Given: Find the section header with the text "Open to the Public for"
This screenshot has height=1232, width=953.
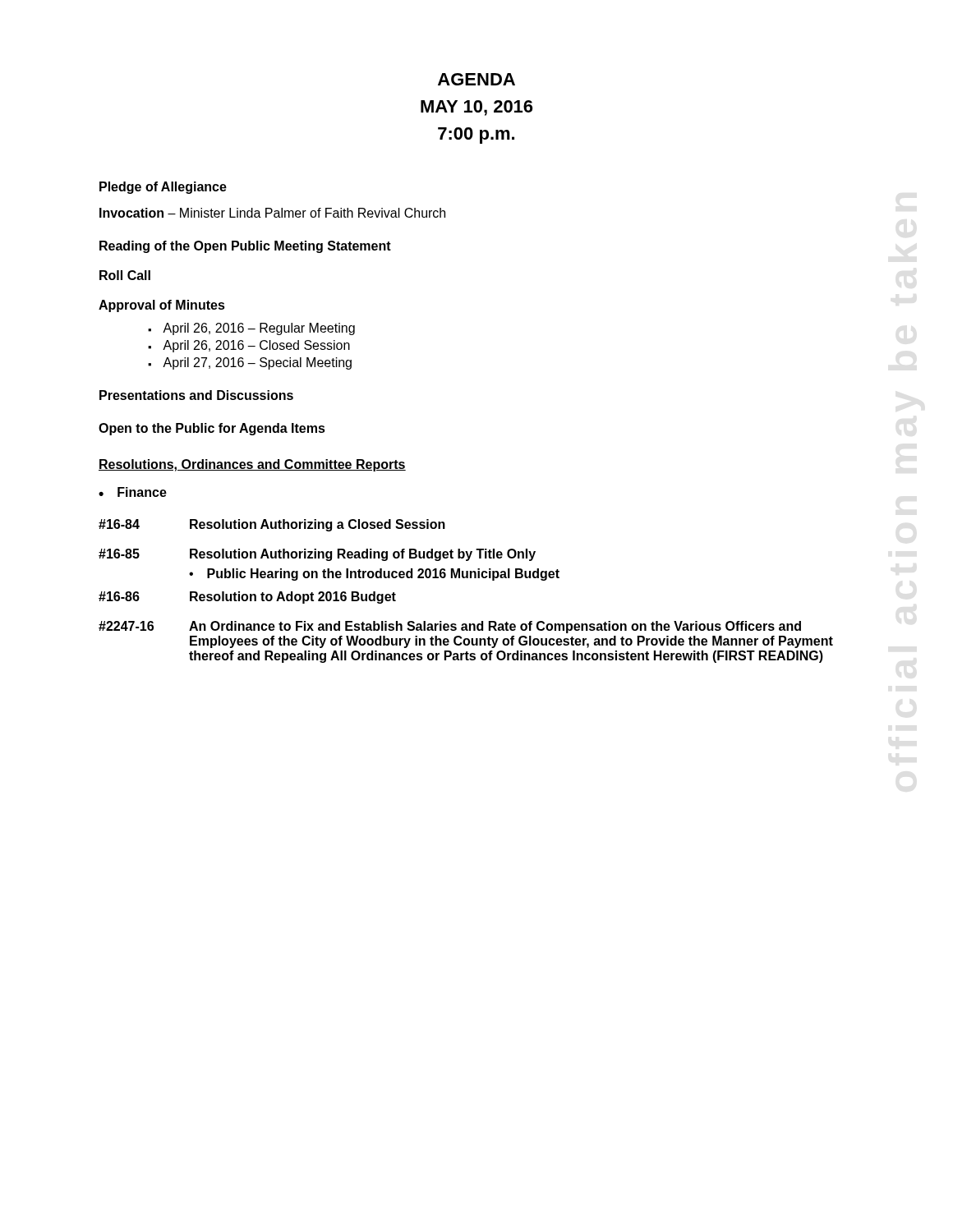Looking at the screenshot, I should pyautogui.click(x=212, y=428).
